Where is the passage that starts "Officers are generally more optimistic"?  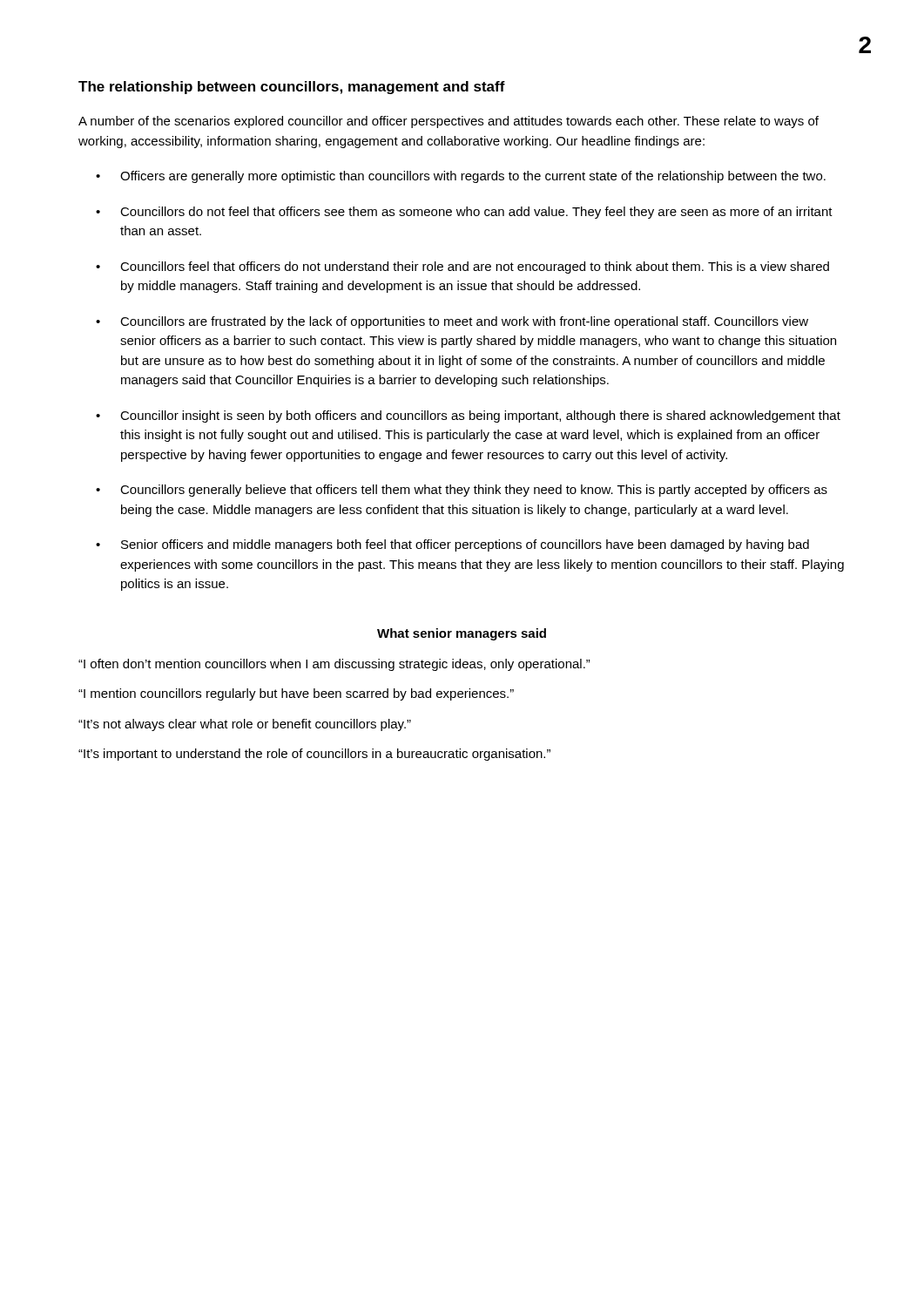[473, 176]
